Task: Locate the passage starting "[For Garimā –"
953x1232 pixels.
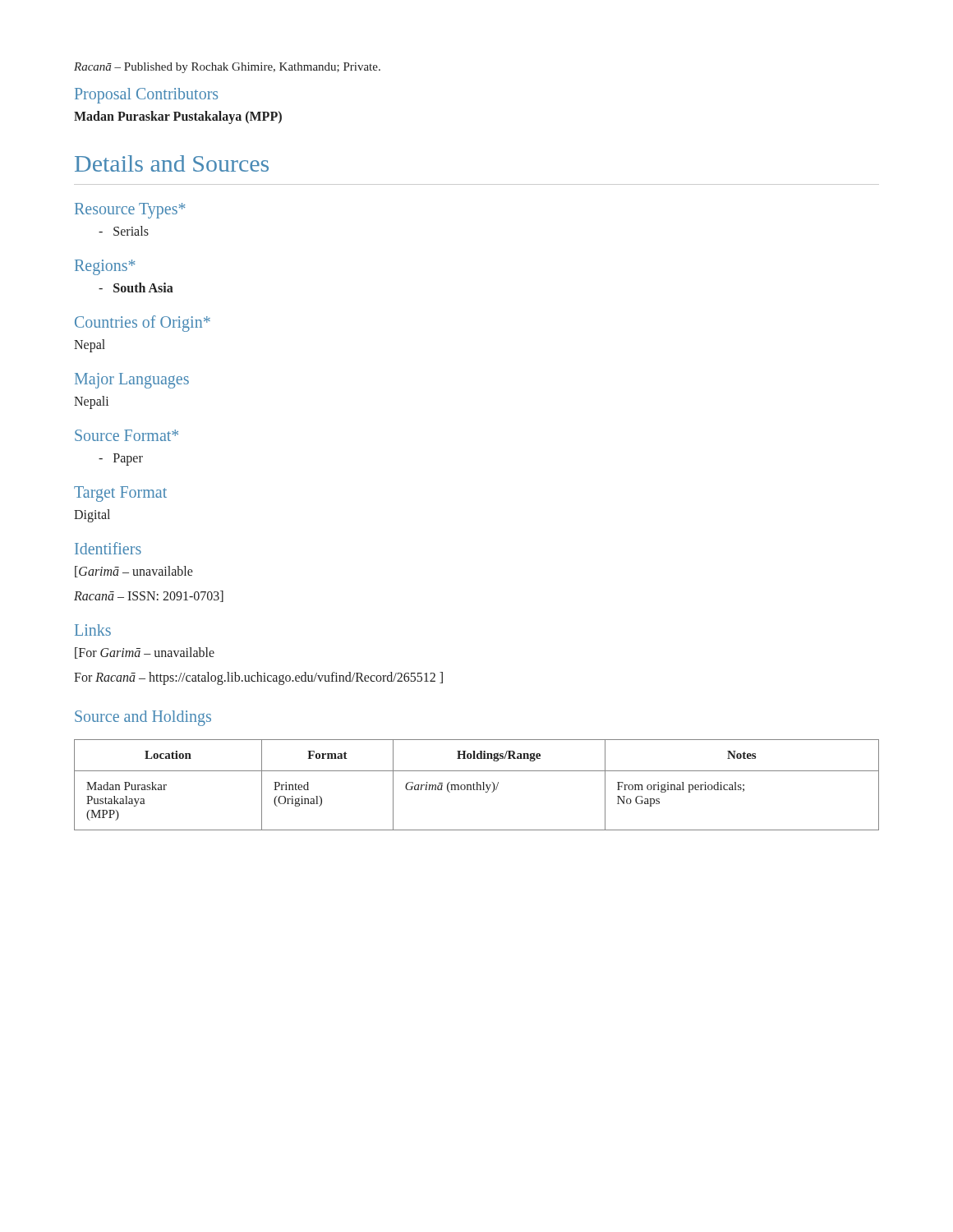Action: click(x=144, y=652)
